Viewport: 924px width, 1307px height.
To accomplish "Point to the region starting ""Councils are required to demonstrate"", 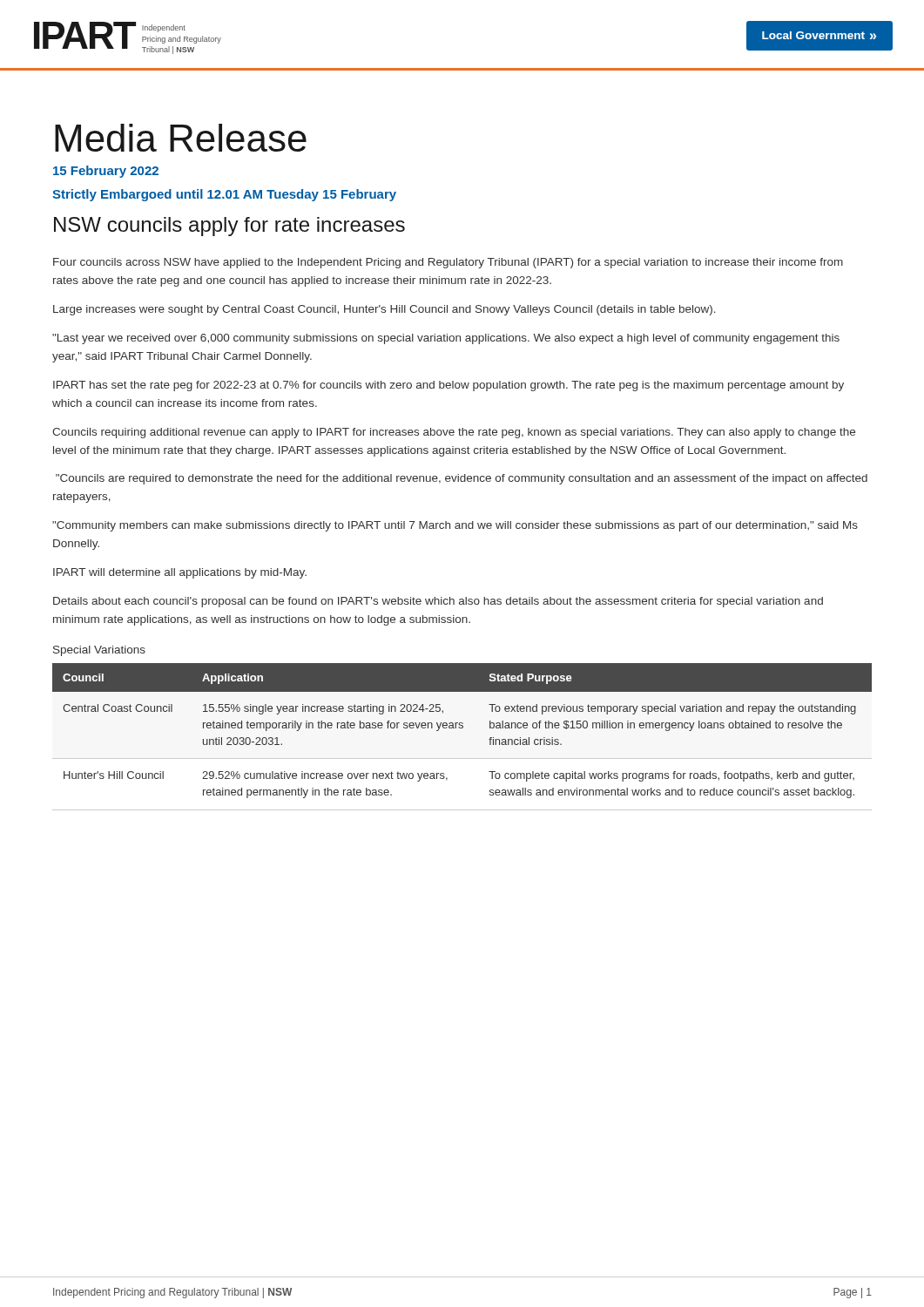I will (x=462, y=488).
